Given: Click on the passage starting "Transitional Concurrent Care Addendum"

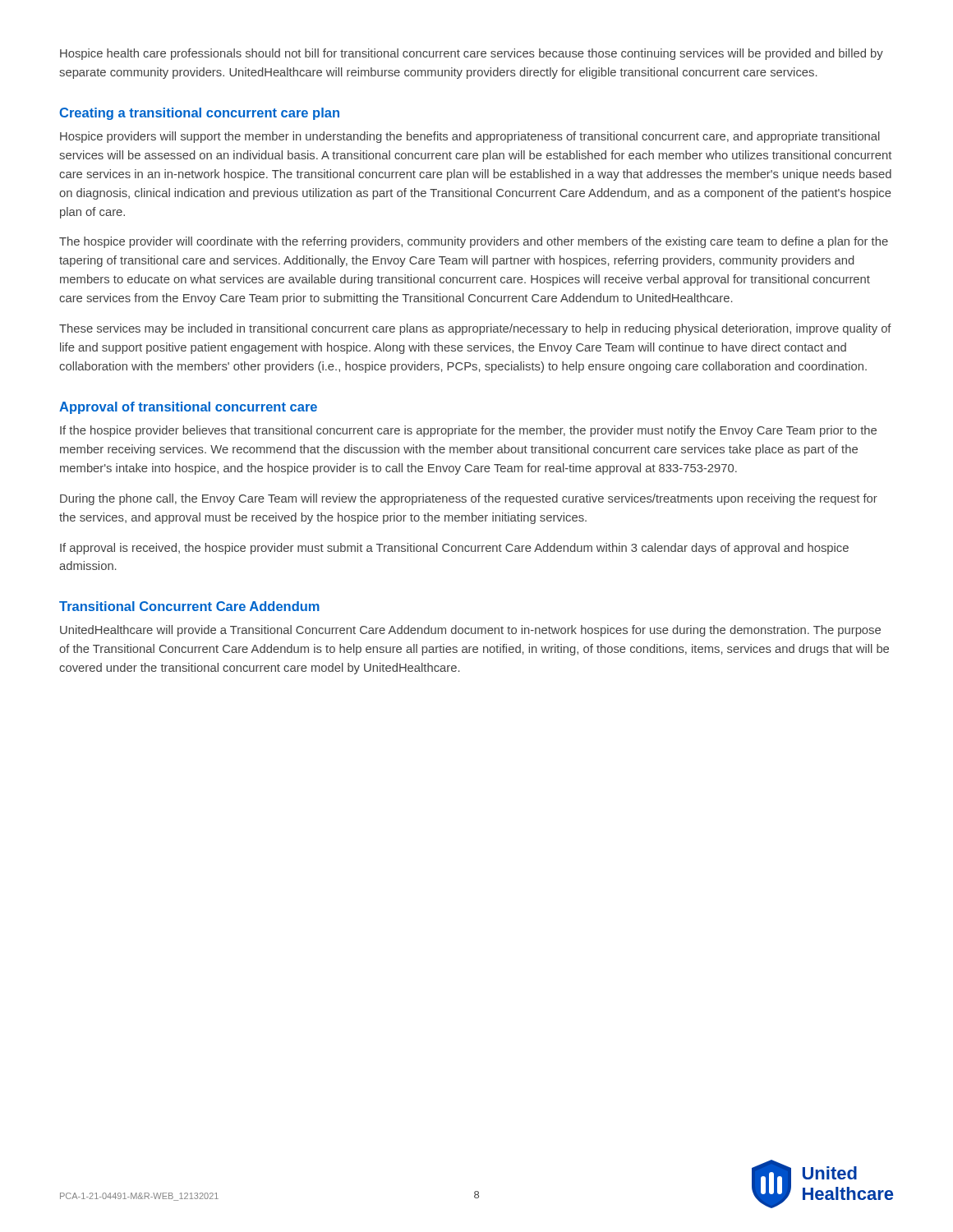Looking at the screenshot, I should (190, 606).
